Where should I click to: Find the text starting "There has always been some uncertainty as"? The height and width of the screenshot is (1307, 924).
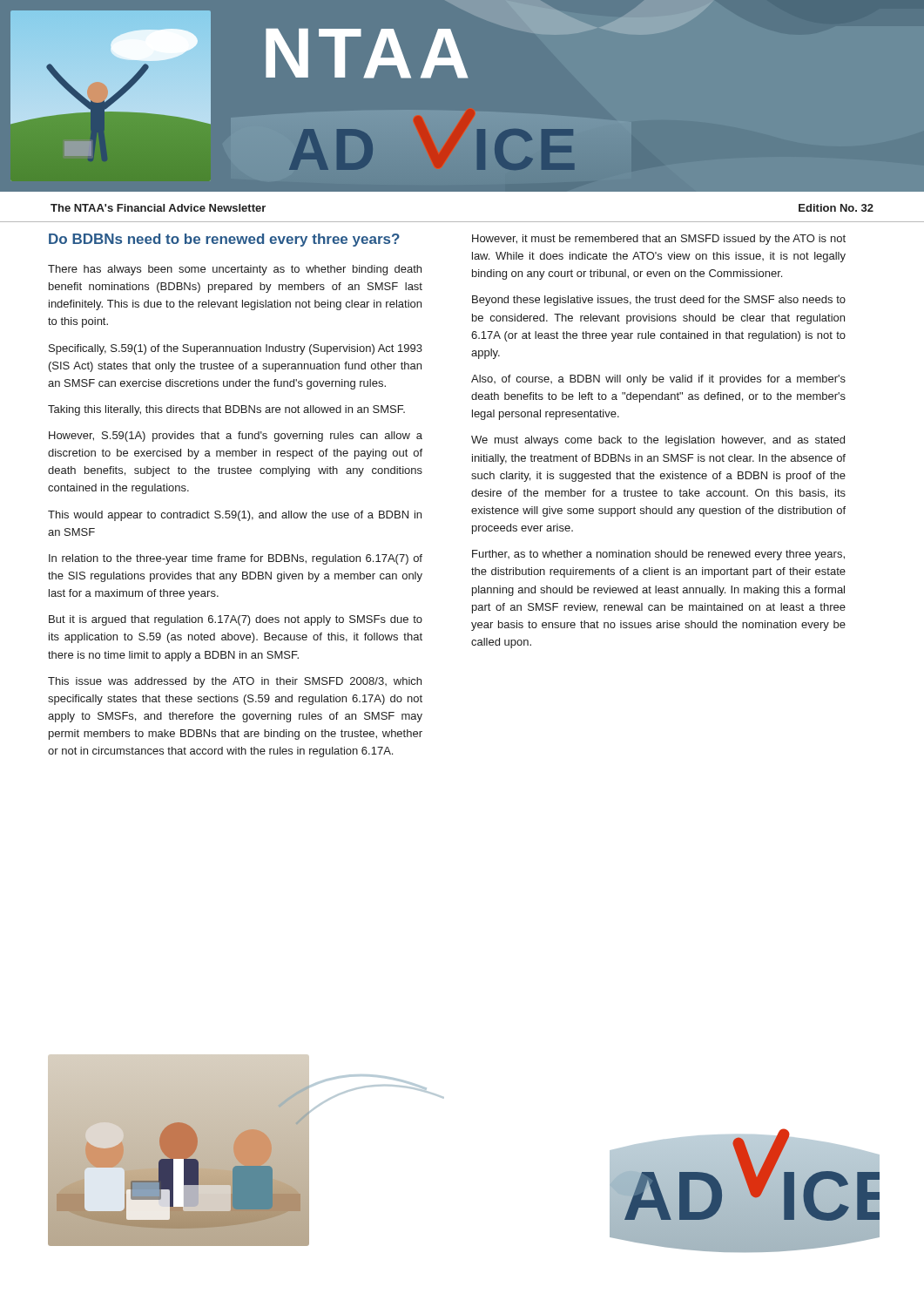[x=235, y=295]
